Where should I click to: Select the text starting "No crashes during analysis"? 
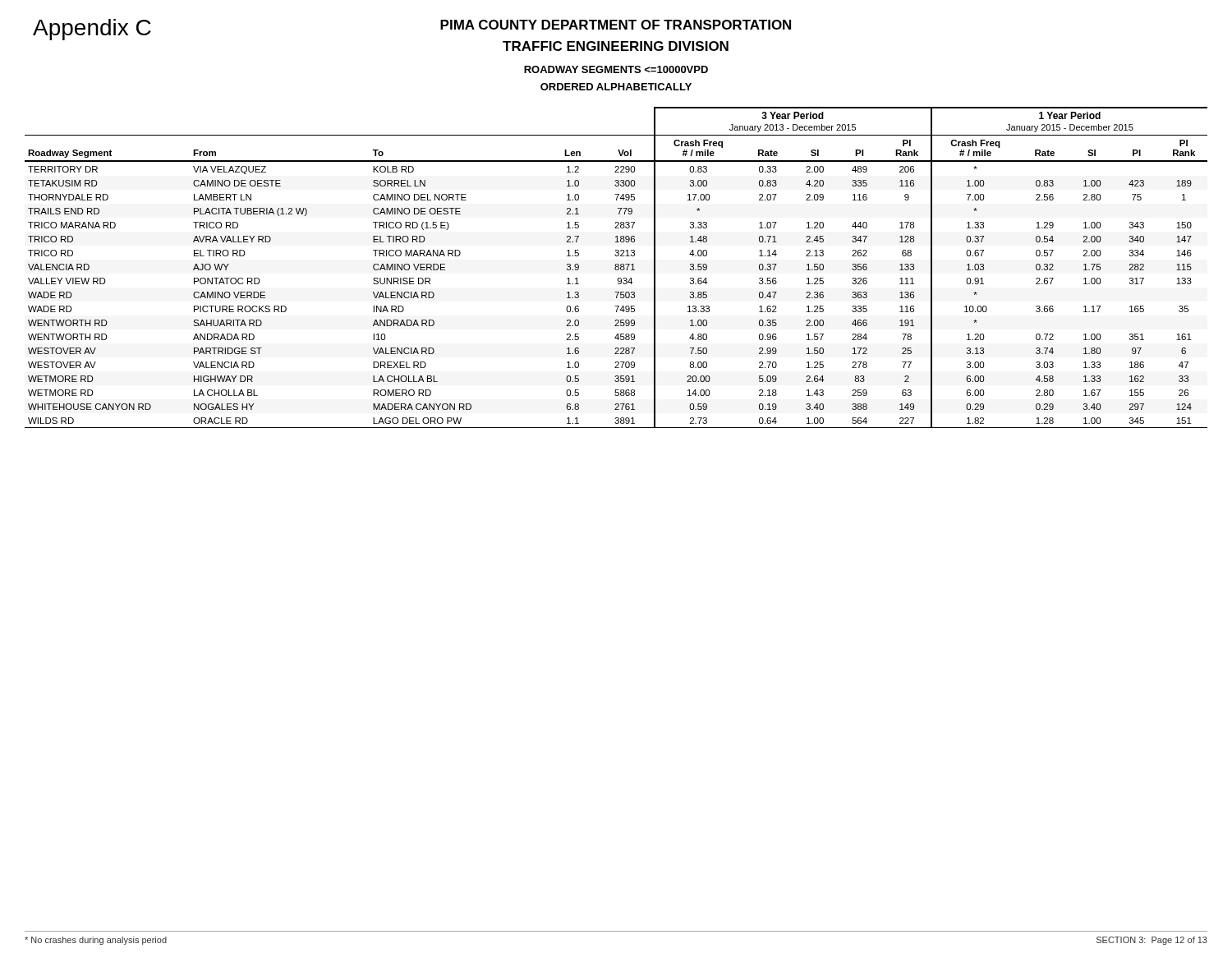96,940
